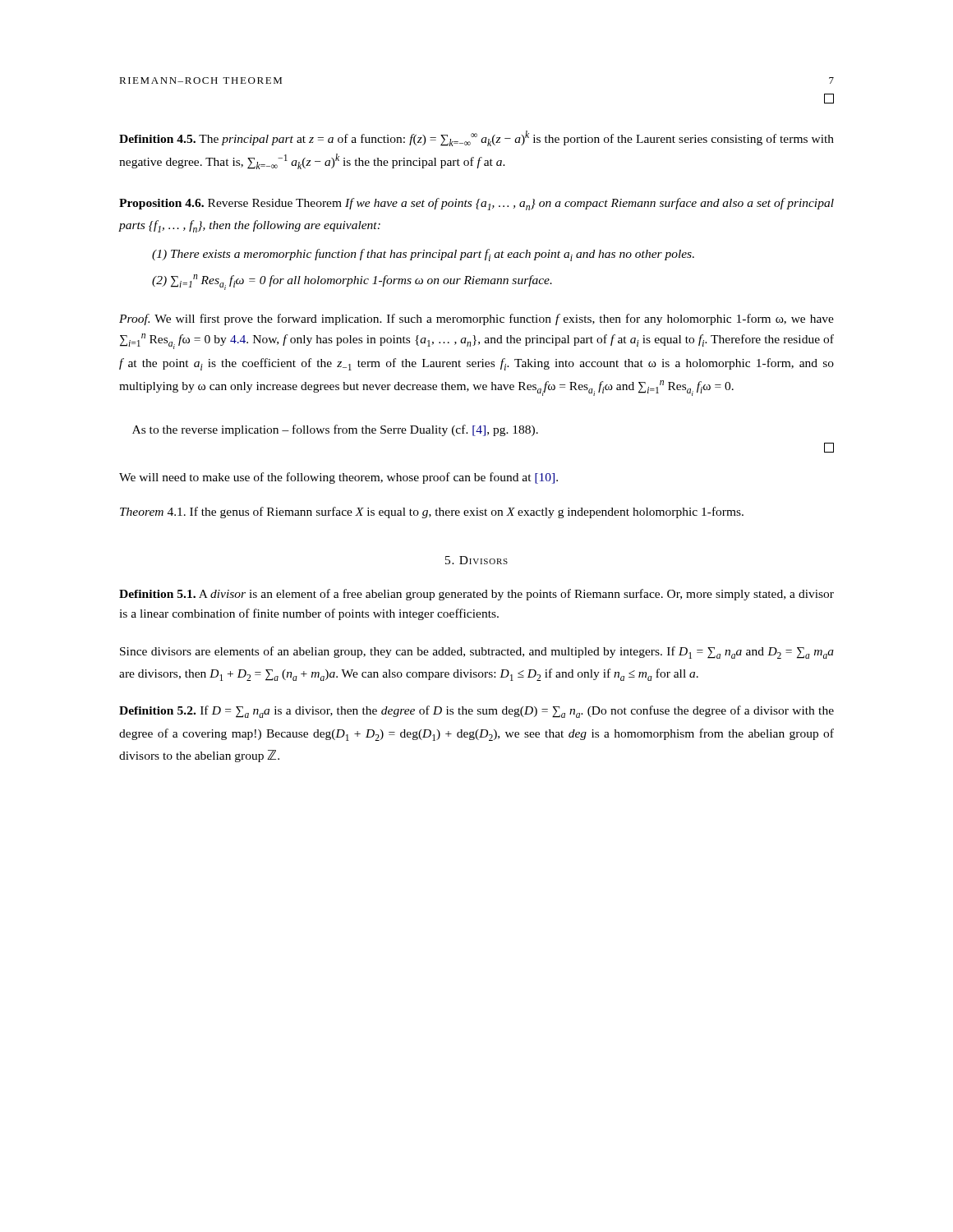Point to the text block starting "Proposition 4.6. Reverse"
Screen dimensions: 1232x953
pos(476,245)
